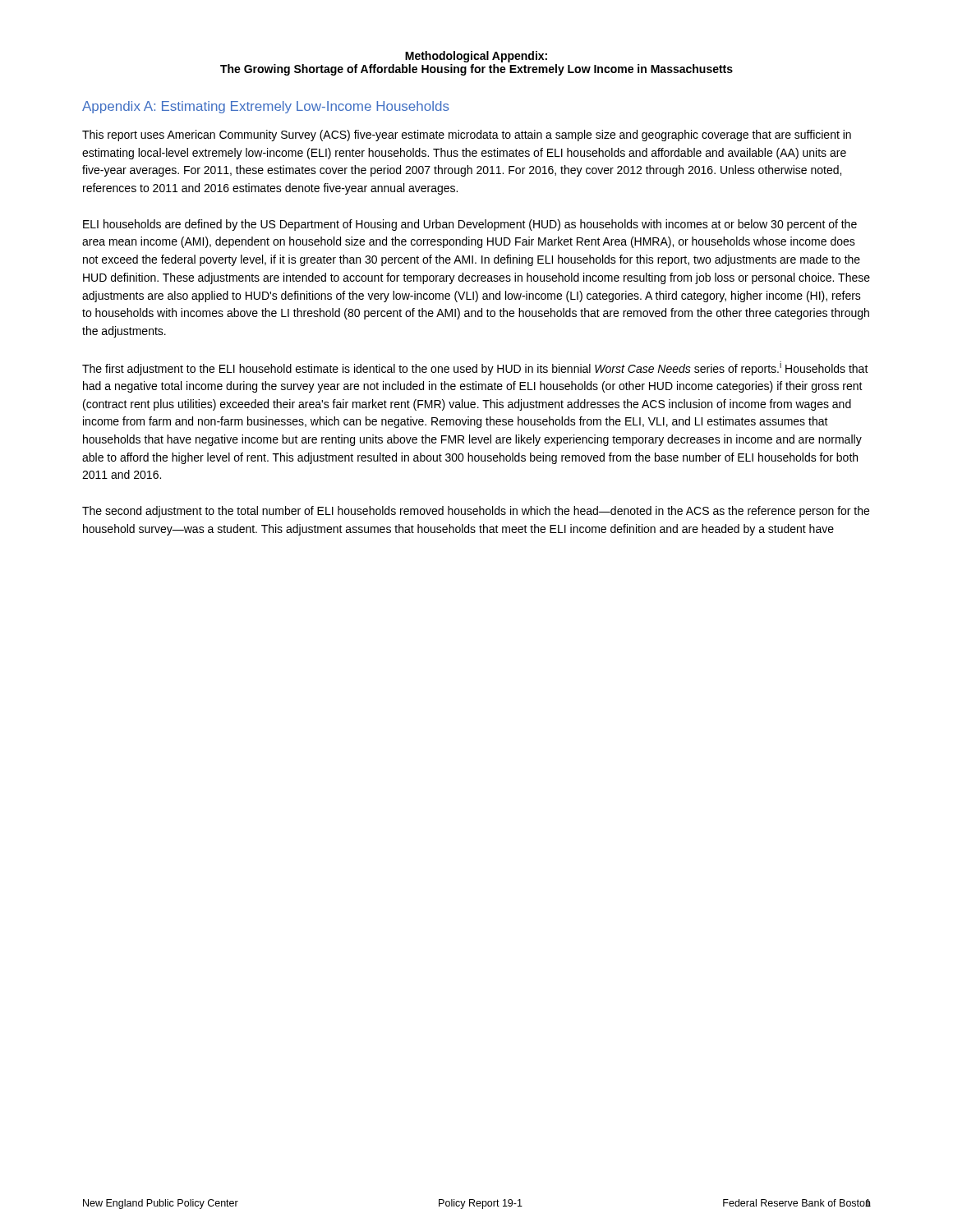Image resolution: width=953 pixels, height=1232 pixels.
Task: Select the text block containing "This report uses American"
Action: (467, 161)
